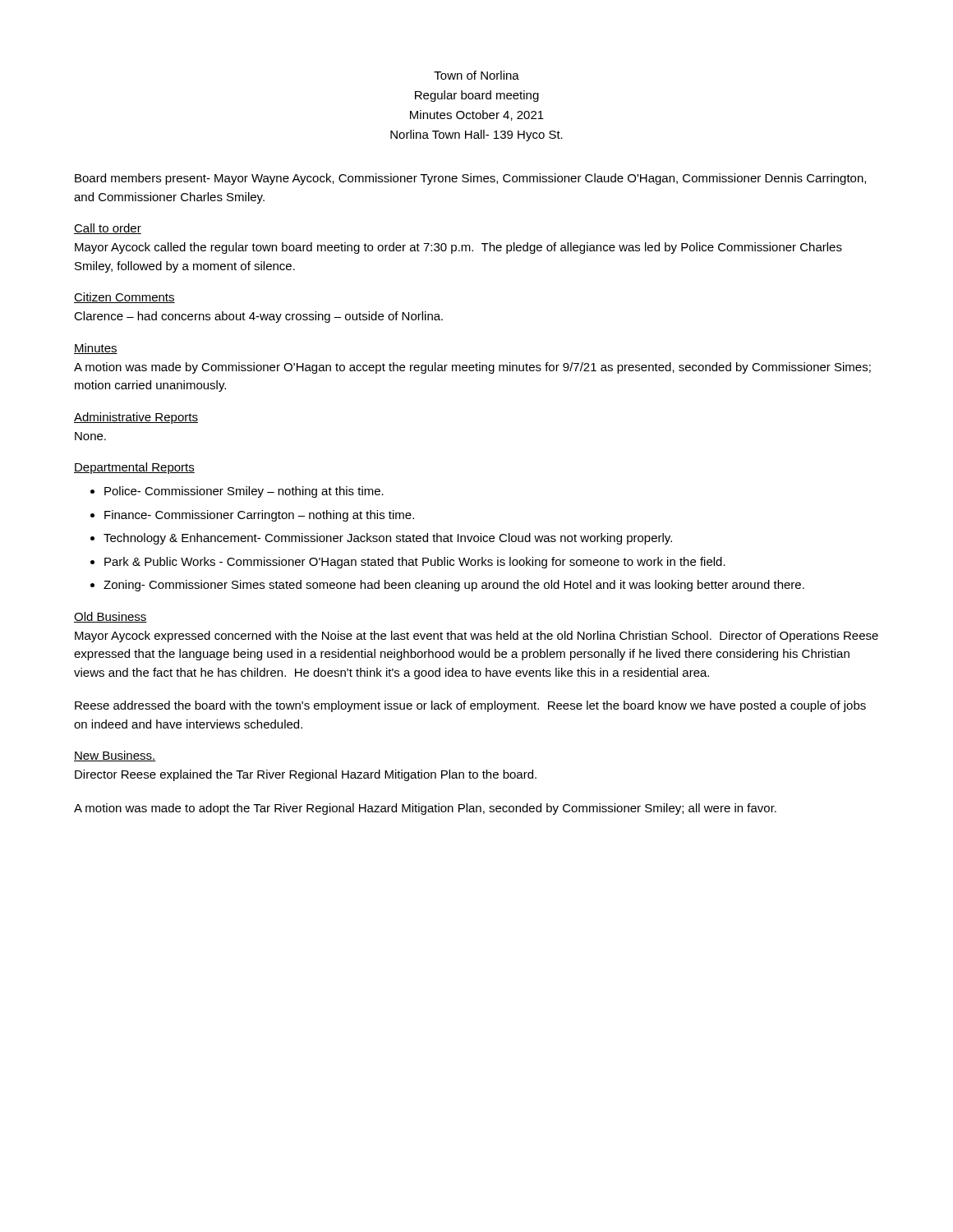Select the passage starting "Departmental Reports"

tap(134, 467)
